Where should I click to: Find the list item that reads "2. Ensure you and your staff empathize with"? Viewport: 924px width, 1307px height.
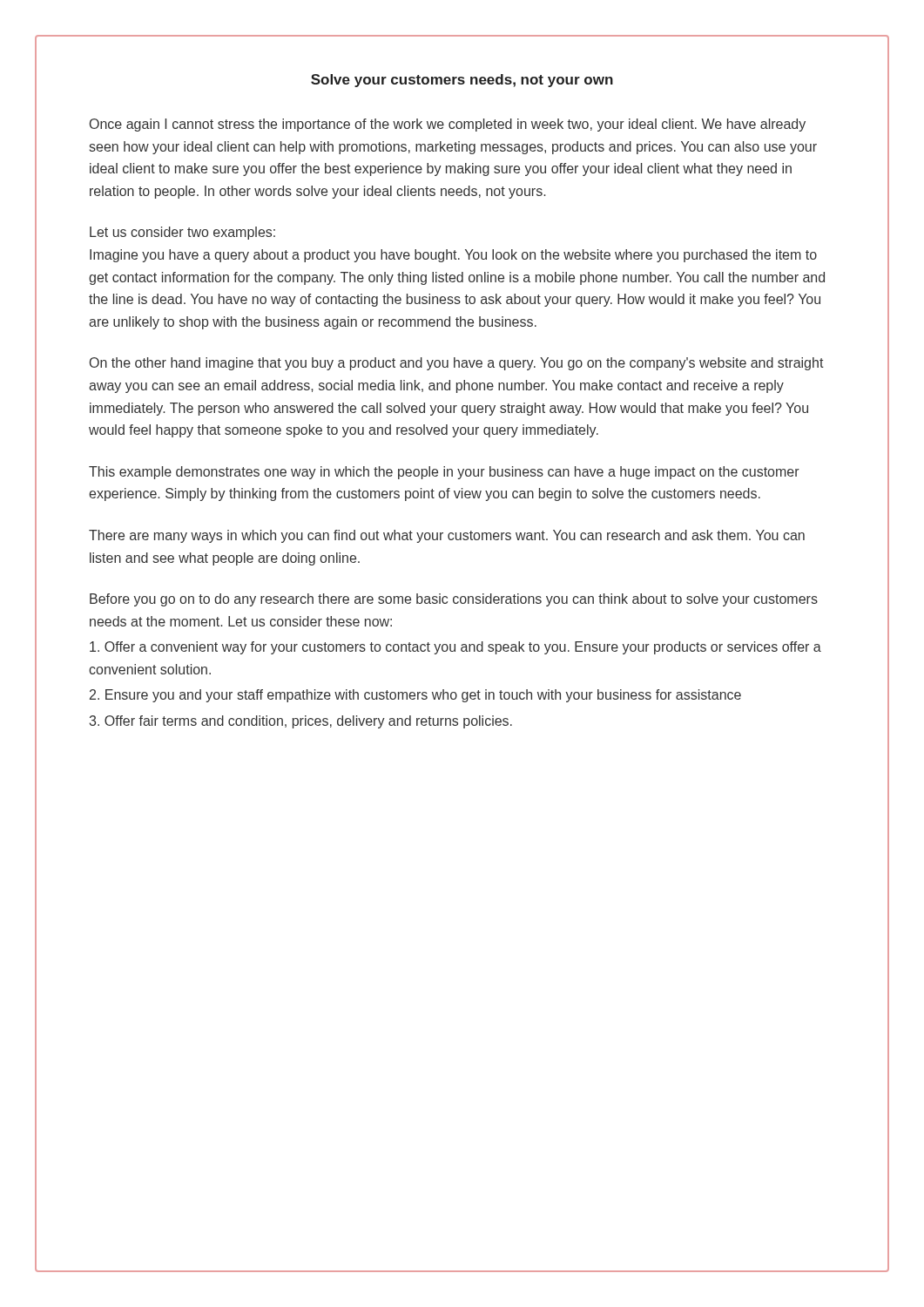pyautogui.click(x=415, y=695)
